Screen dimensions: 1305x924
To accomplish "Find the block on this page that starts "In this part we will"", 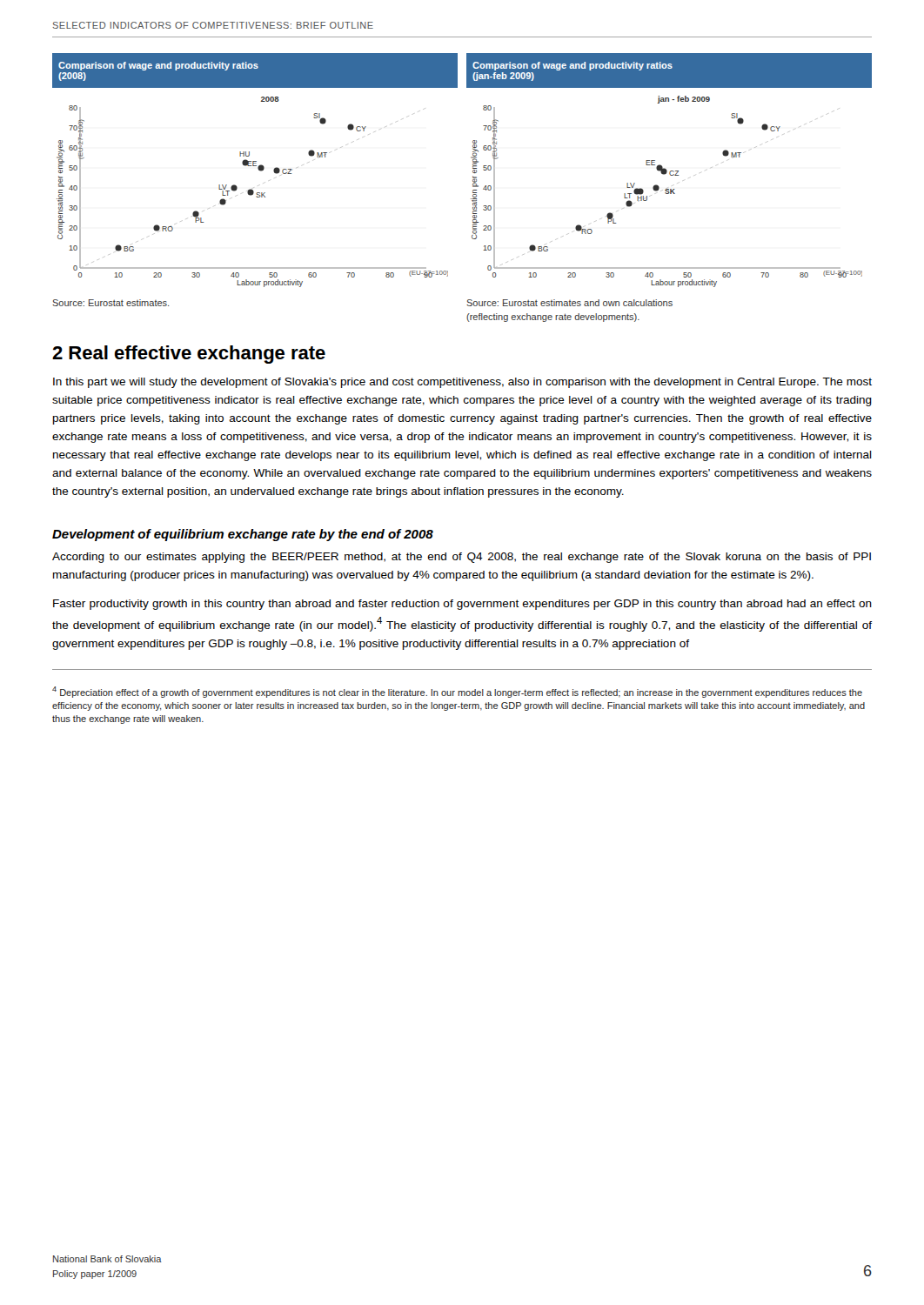I will coord(462,436).
